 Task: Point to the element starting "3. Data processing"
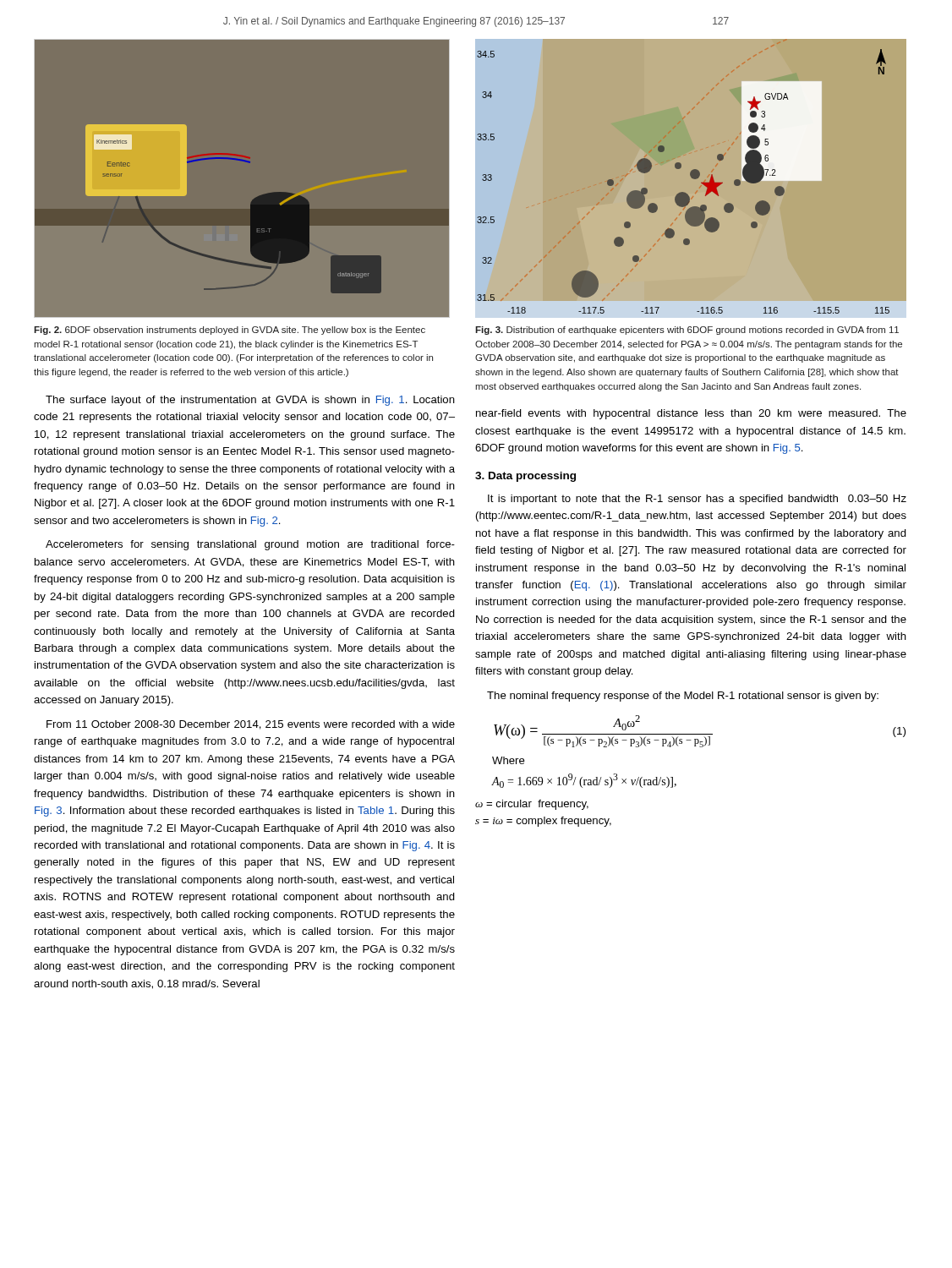click(x=526, y=475)
